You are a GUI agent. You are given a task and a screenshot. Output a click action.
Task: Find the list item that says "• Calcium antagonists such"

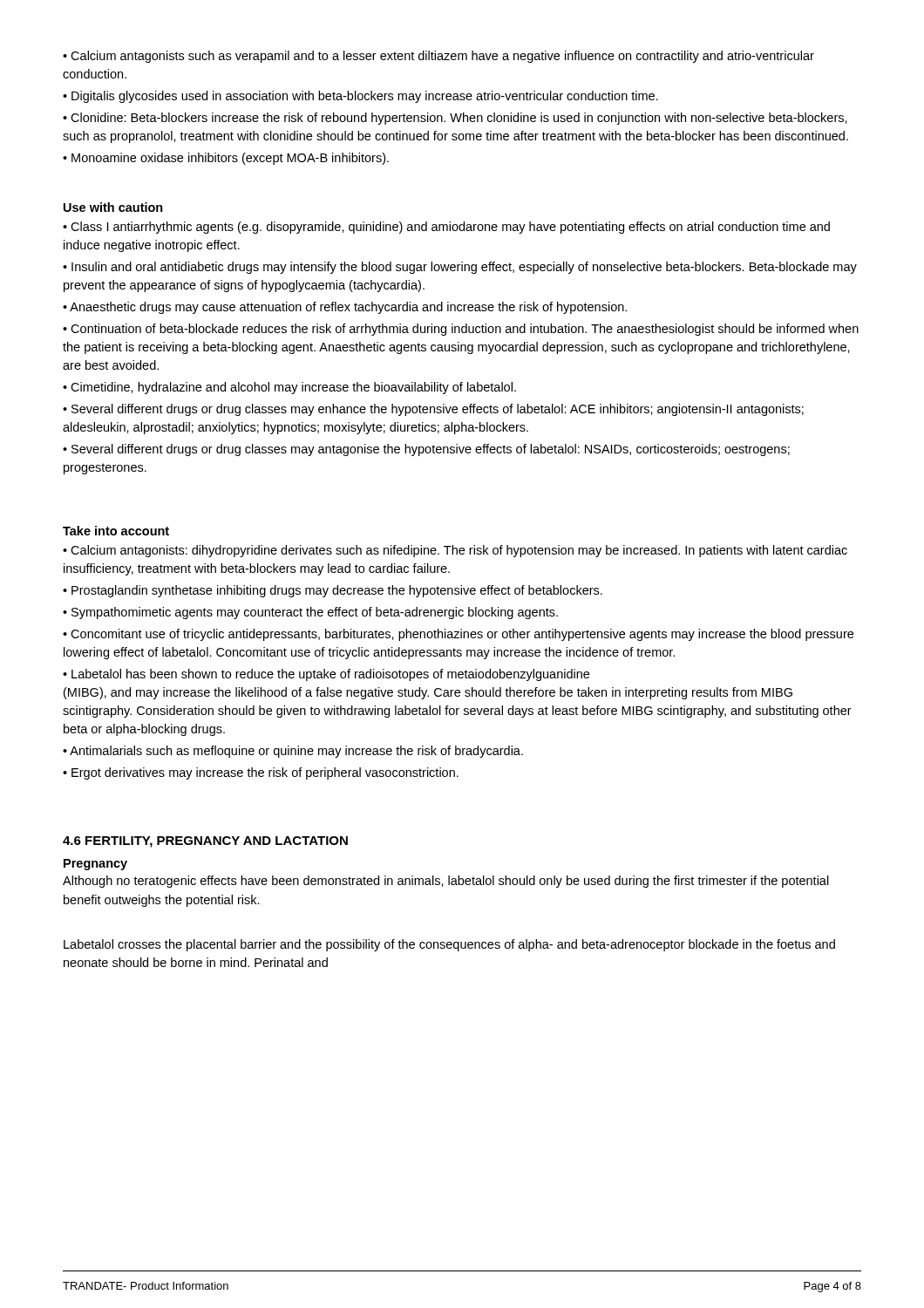click(x=438, y=65)
